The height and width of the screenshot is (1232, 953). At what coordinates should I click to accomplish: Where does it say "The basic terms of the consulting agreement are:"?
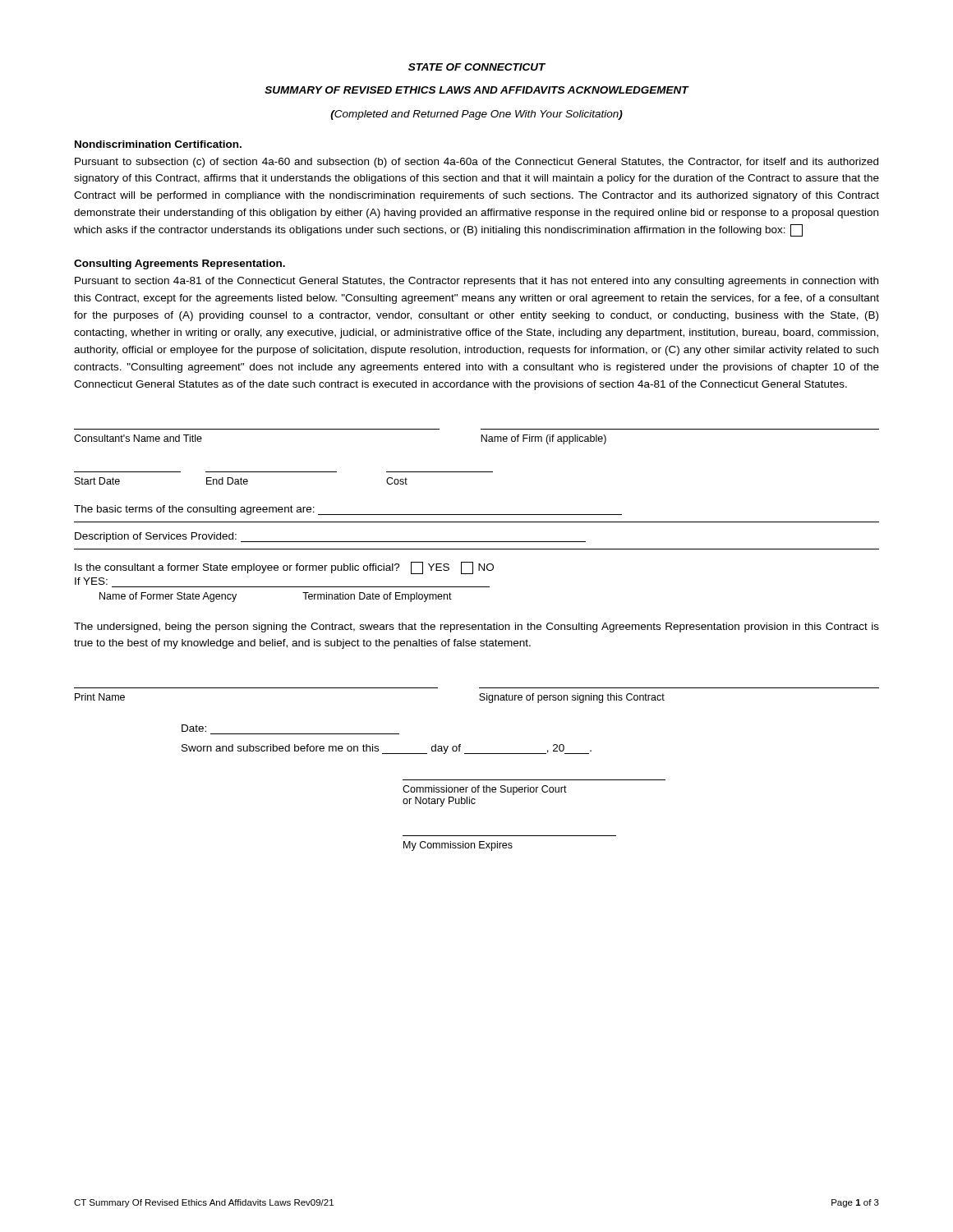pos(348,508)
